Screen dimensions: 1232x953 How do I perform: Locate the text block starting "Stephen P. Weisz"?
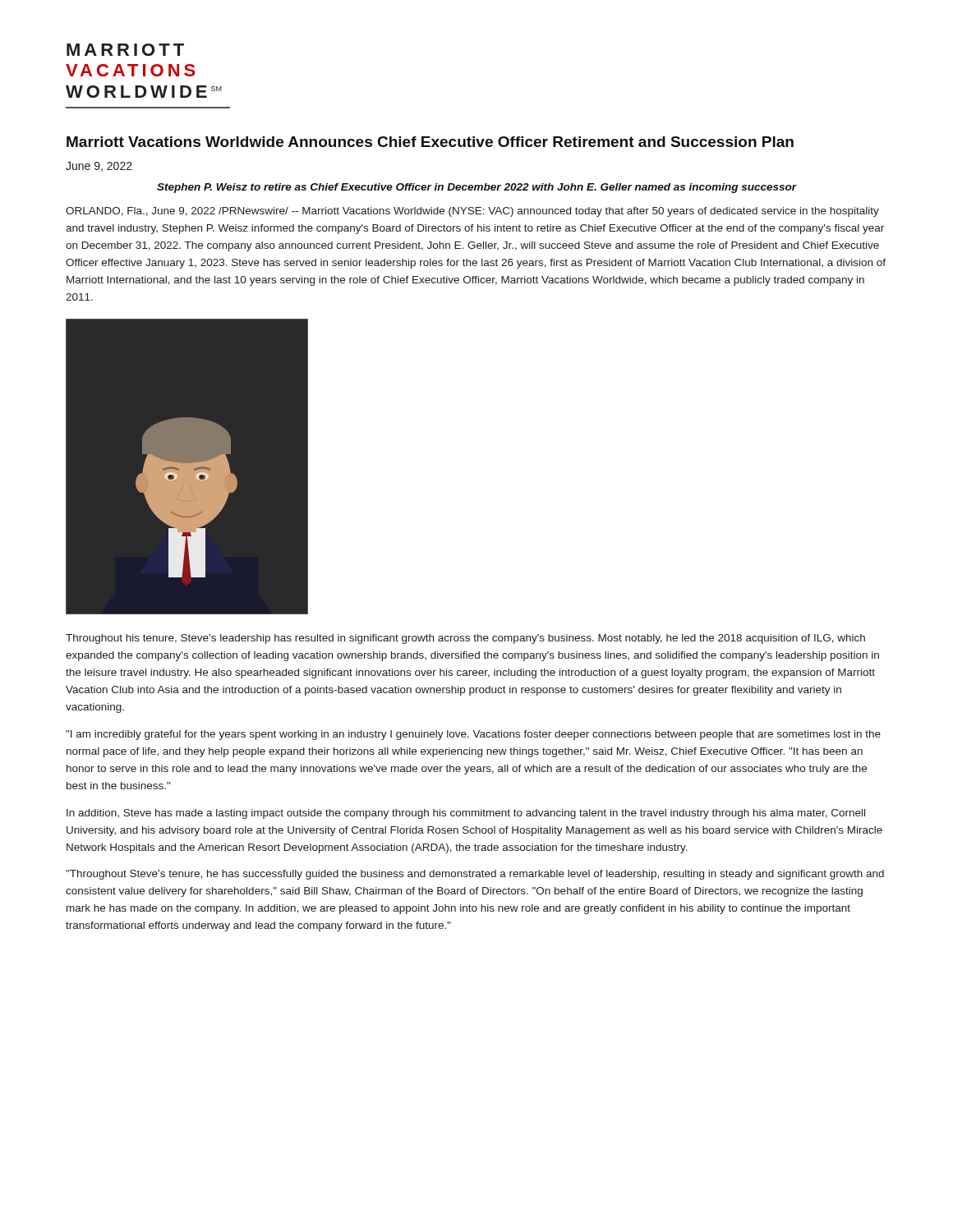[x=476, y=187]
